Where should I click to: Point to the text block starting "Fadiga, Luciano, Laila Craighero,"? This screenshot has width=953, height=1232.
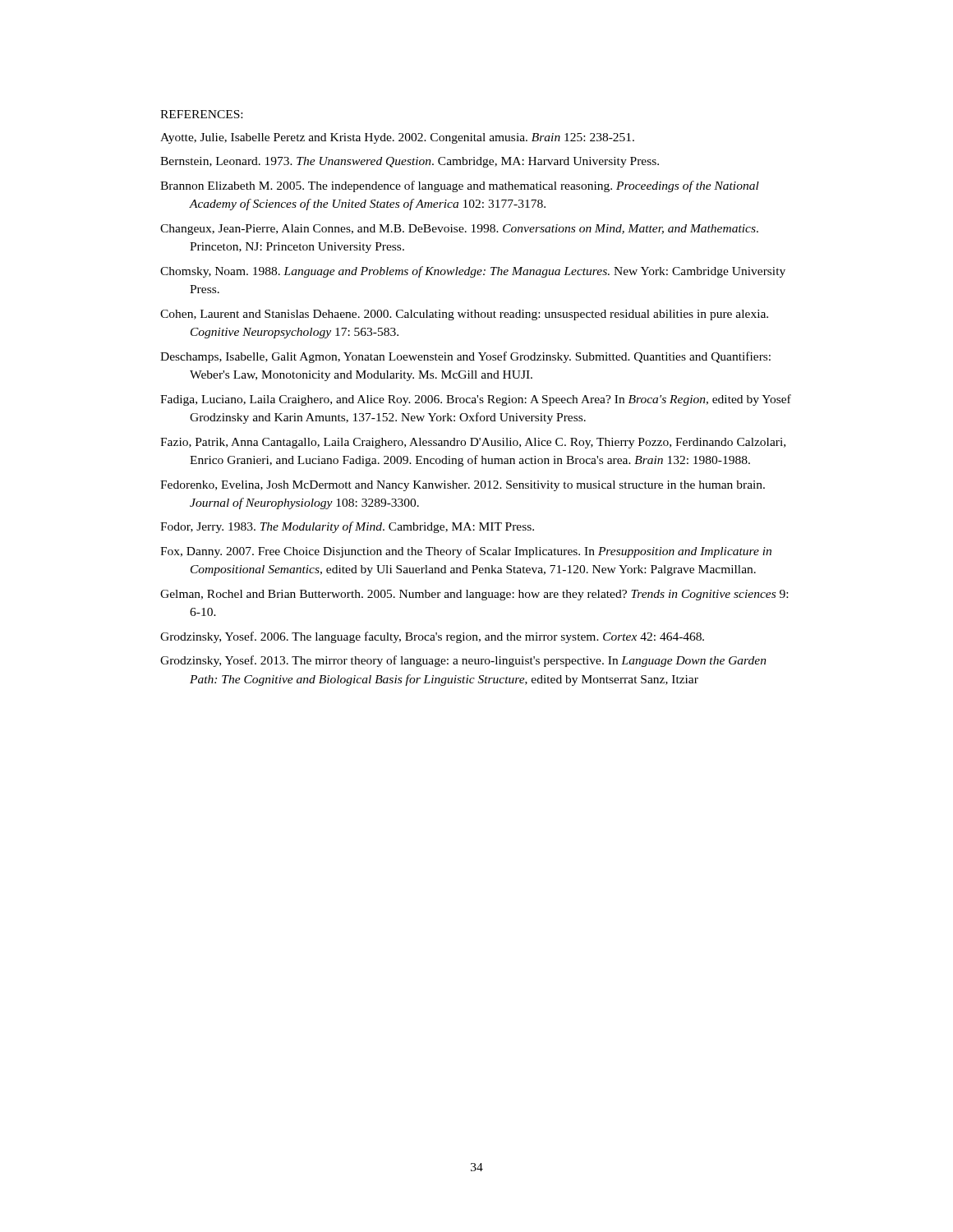coord(476,408)
